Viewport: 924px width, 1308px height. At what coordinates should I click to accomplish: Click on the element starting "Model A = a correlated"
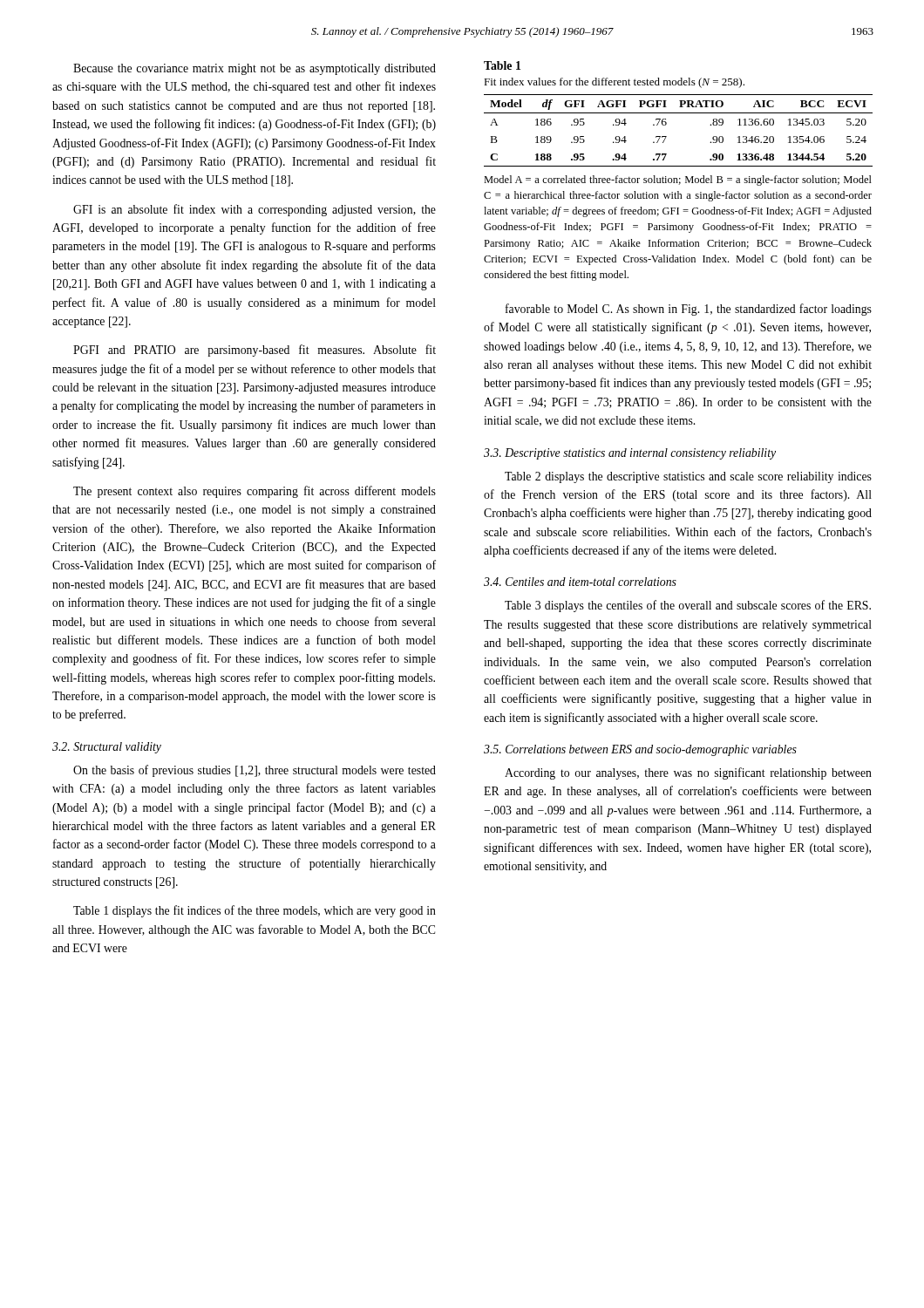point(678,227)
